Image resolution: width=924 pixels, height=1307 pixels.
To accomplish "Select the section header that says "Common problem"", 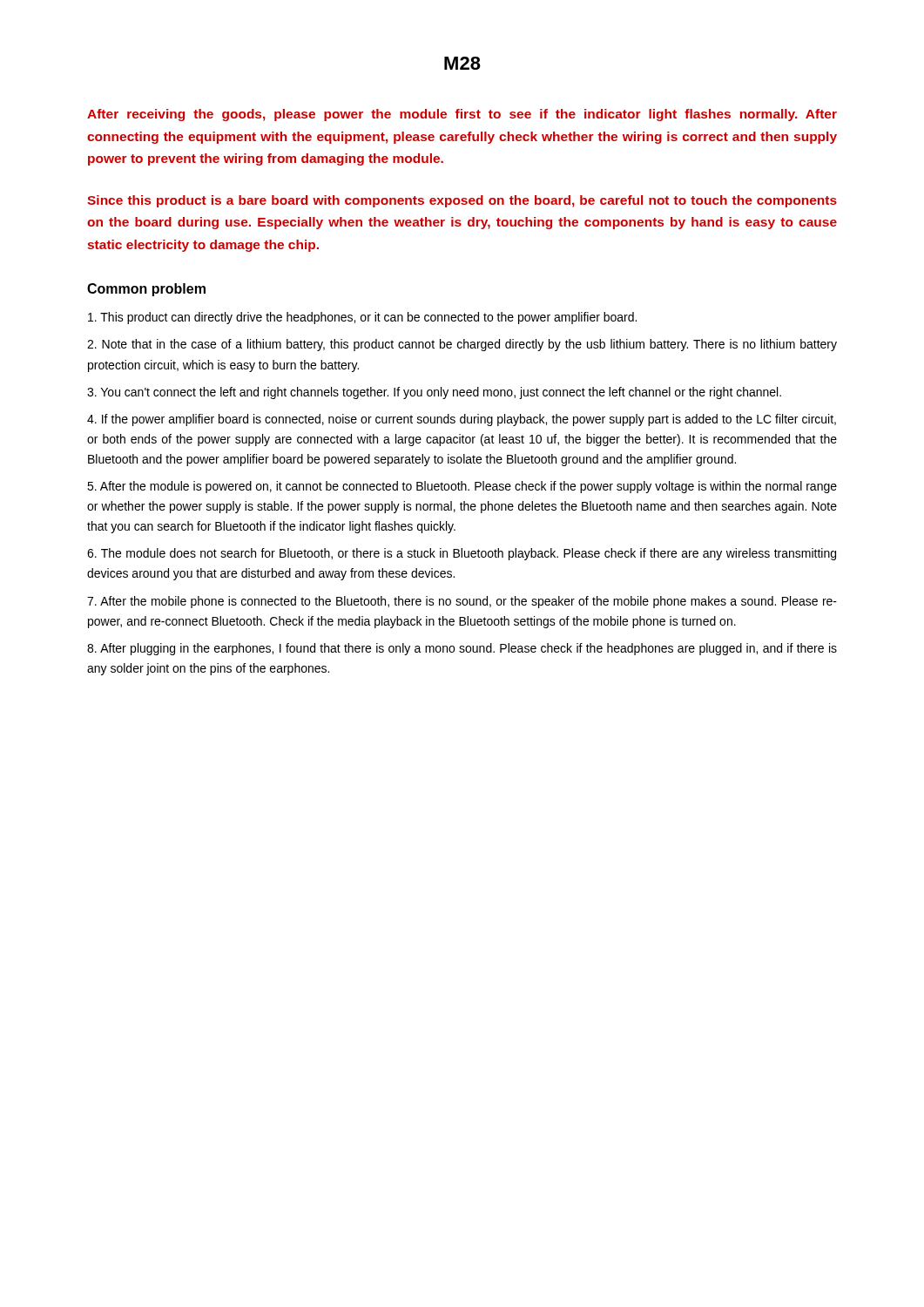I will pyautogui.click(x=147, y=289).
